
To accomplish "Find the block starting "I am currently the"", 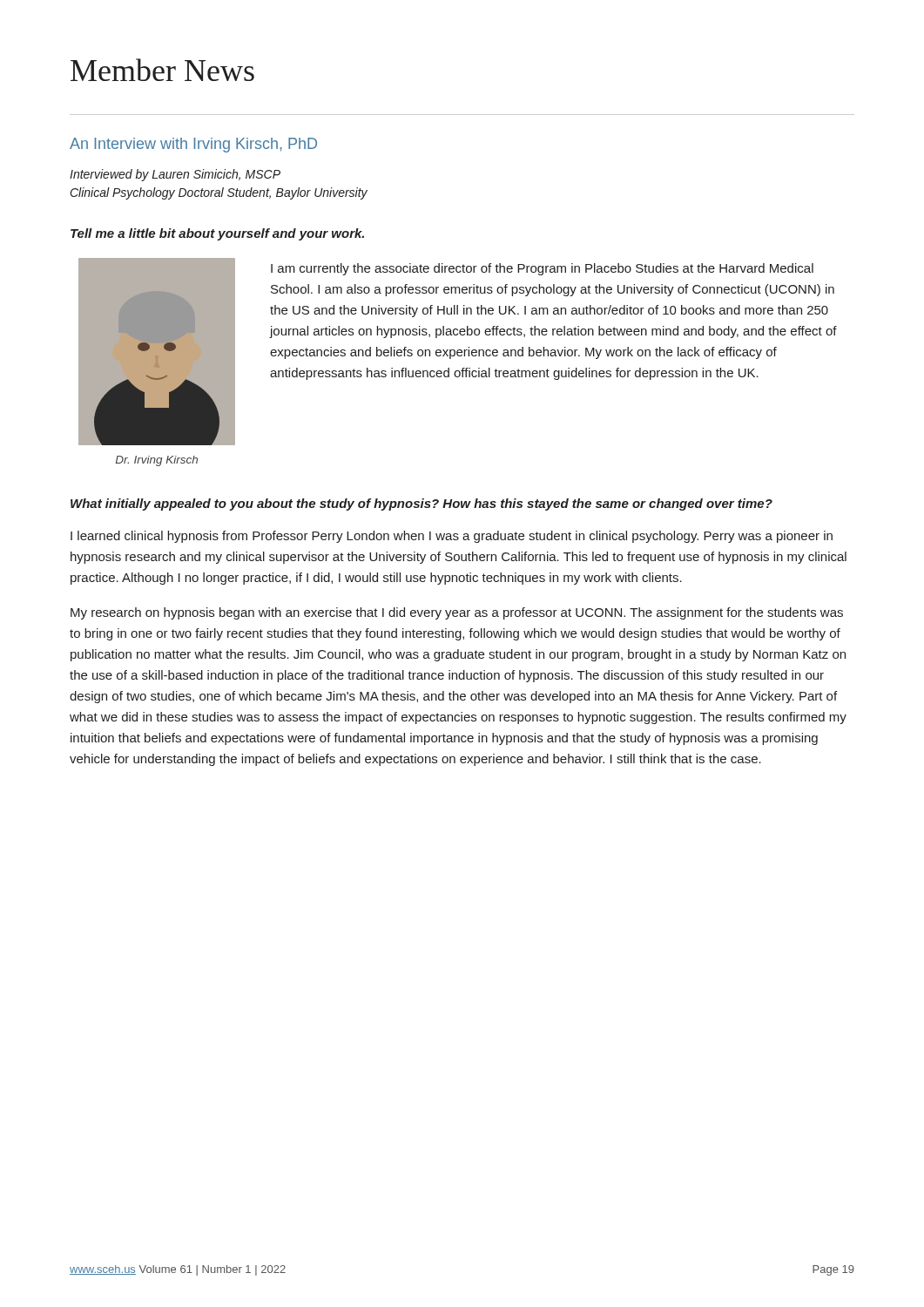I will [562, 320].
